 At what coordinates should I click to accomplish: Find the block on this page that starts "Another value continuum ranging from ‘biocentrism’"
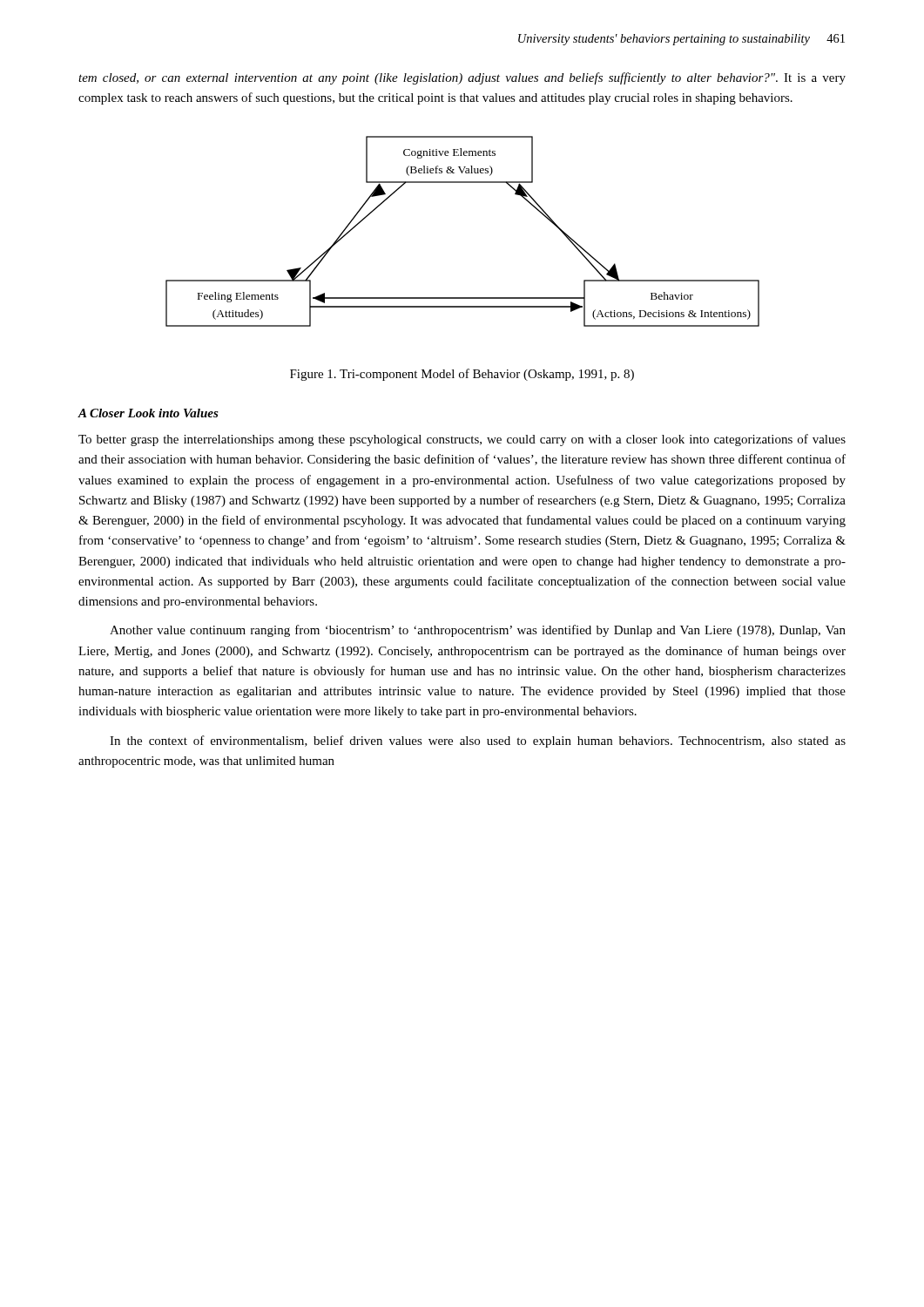pos(462,671)
